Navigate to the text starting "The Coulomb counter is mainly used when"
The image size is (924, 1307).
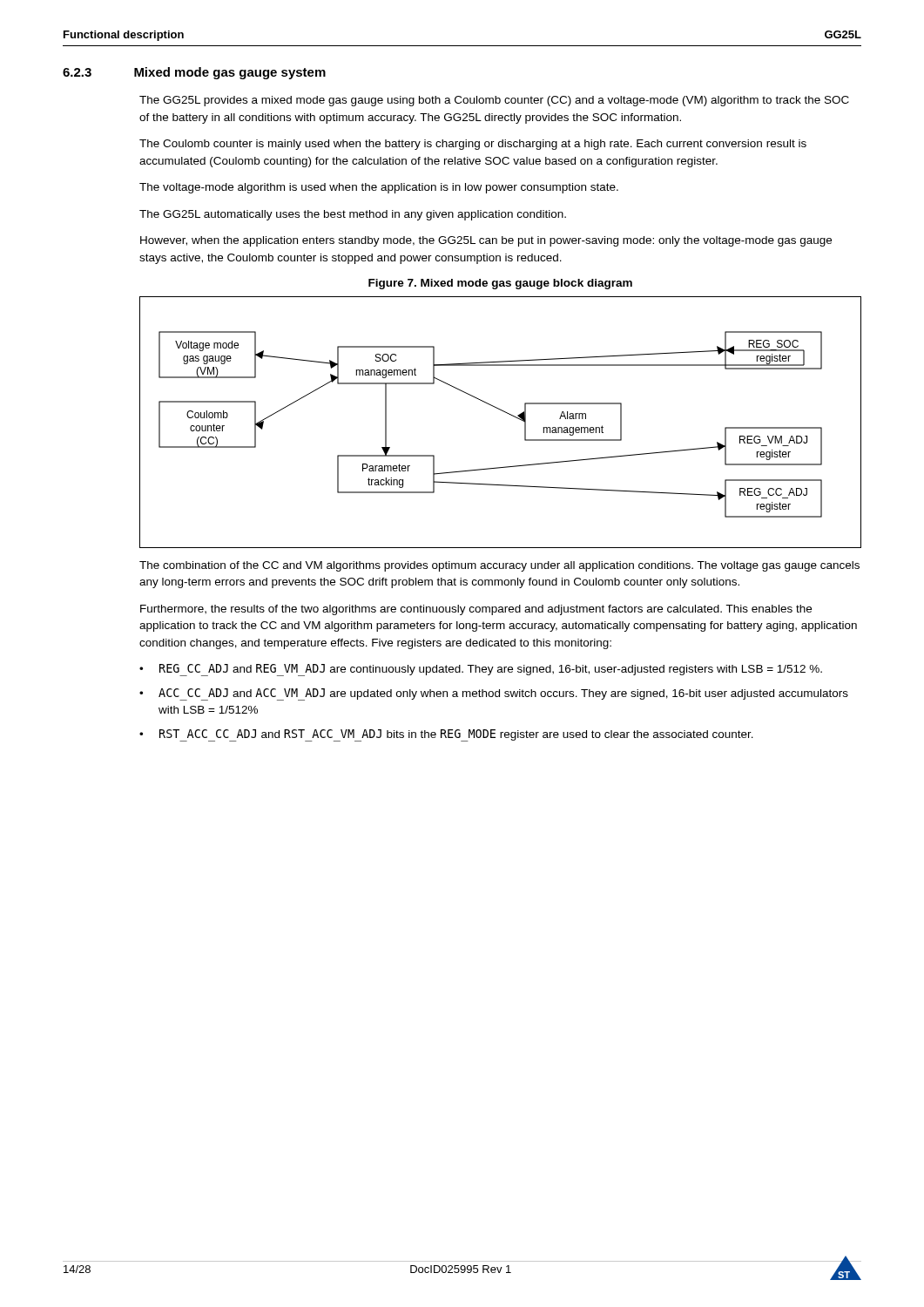[x=473, y=152]
